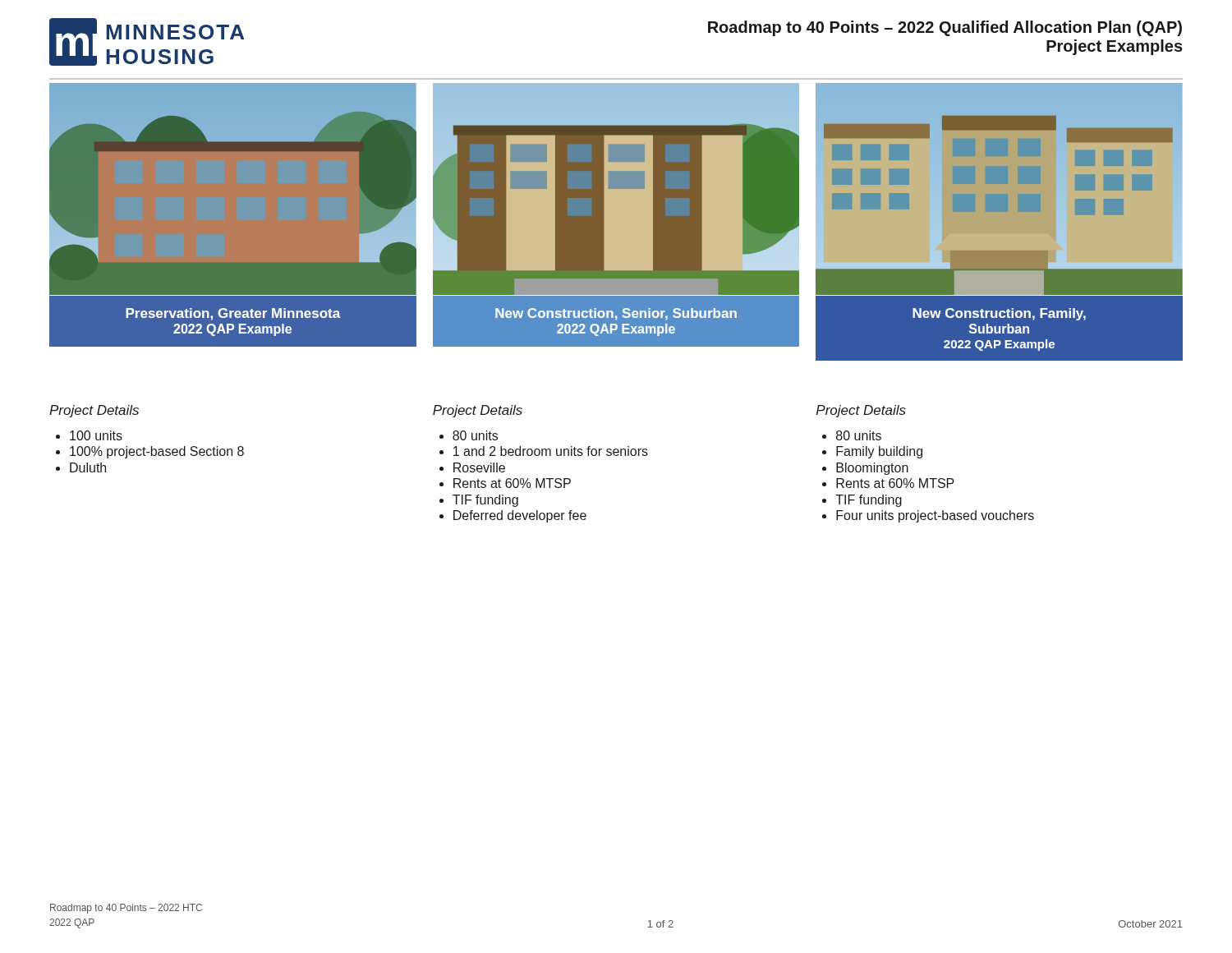Point to the text starting "1 and 2 bedroom units for seniors"

pos(616,452)
